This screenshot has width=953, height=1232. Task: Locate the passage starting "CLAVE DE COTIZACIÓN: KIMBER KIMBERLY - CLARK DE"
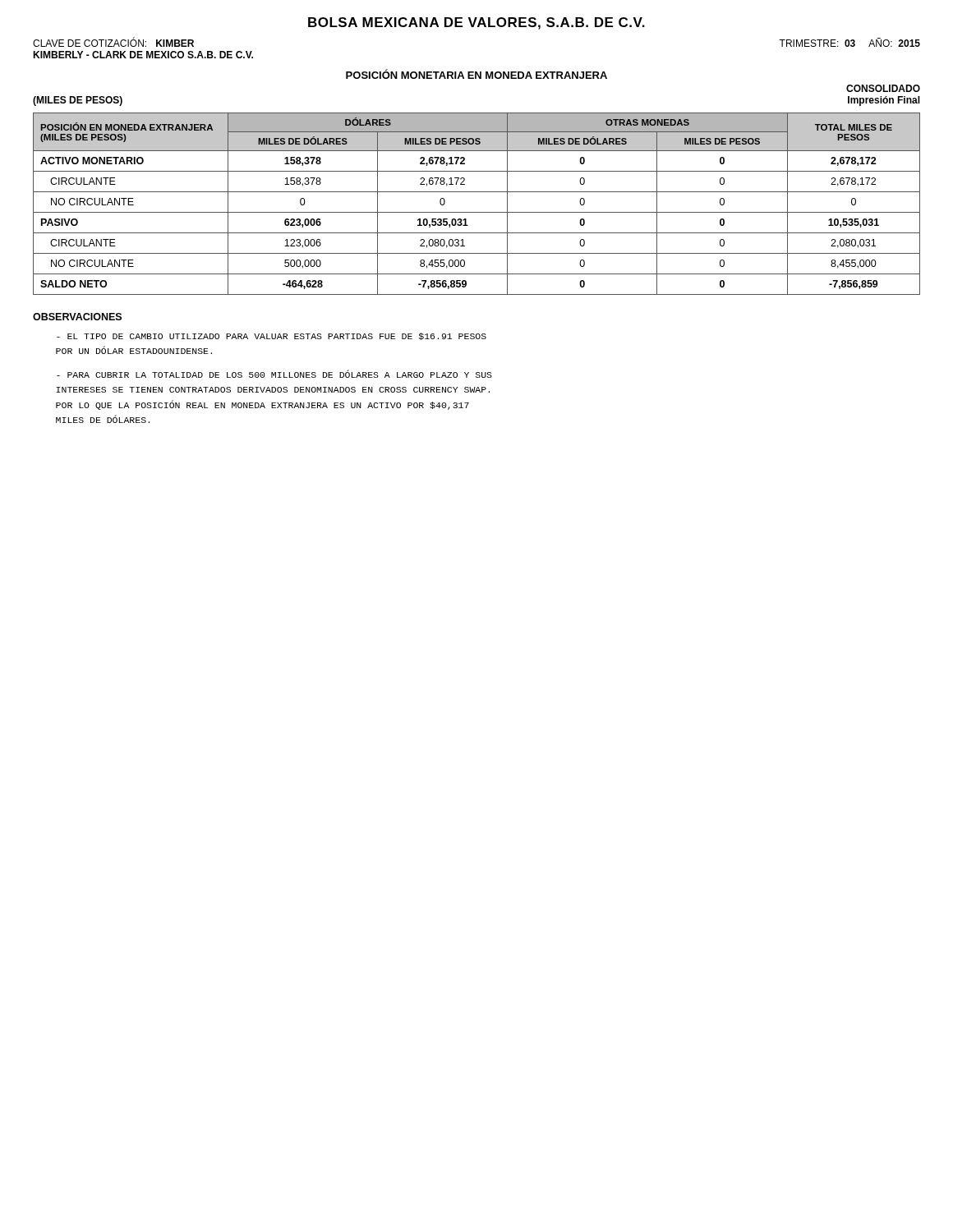[x=86, y=41]
